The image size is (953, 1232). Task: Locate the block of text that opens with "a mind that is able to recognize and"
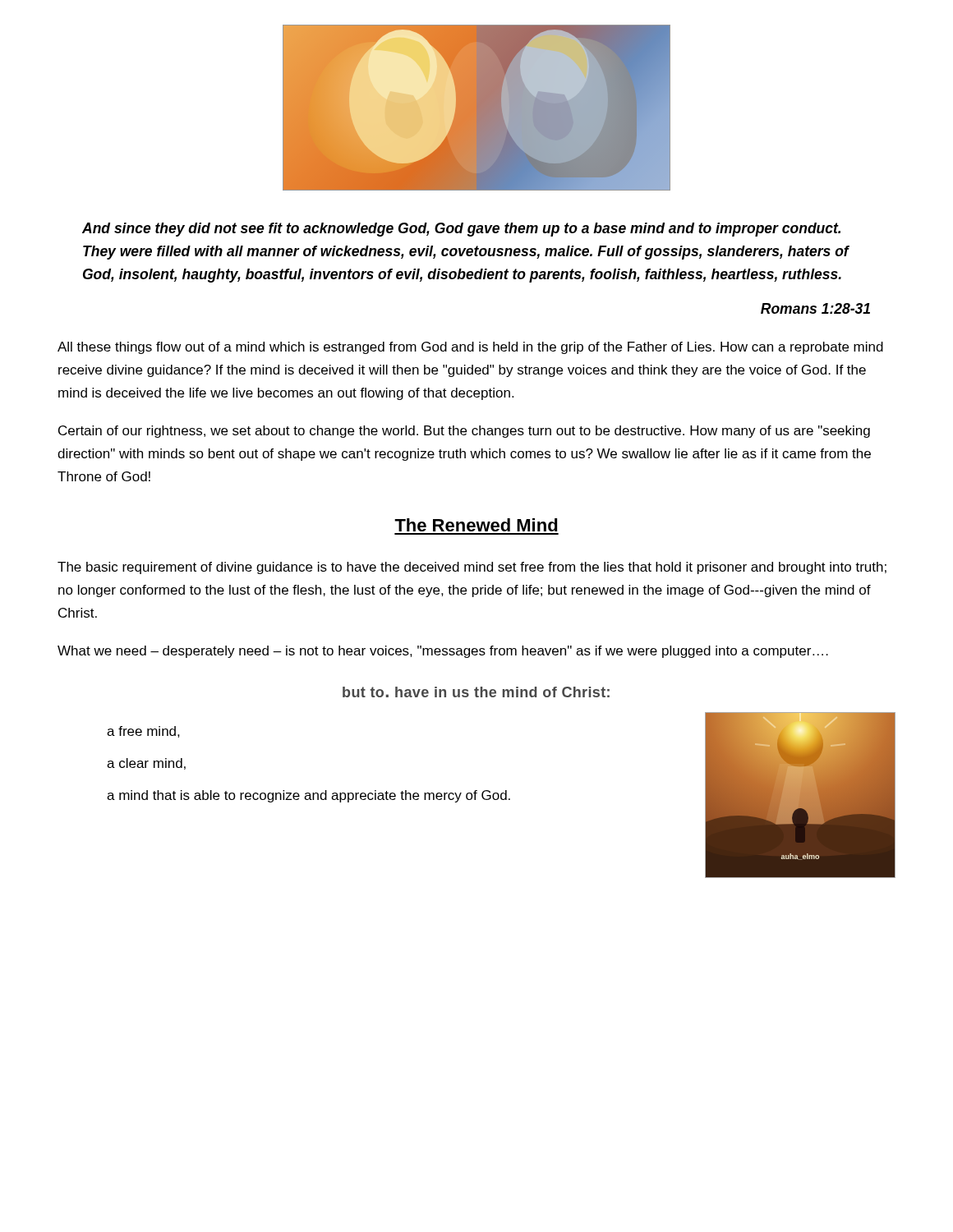click(309, 796)
